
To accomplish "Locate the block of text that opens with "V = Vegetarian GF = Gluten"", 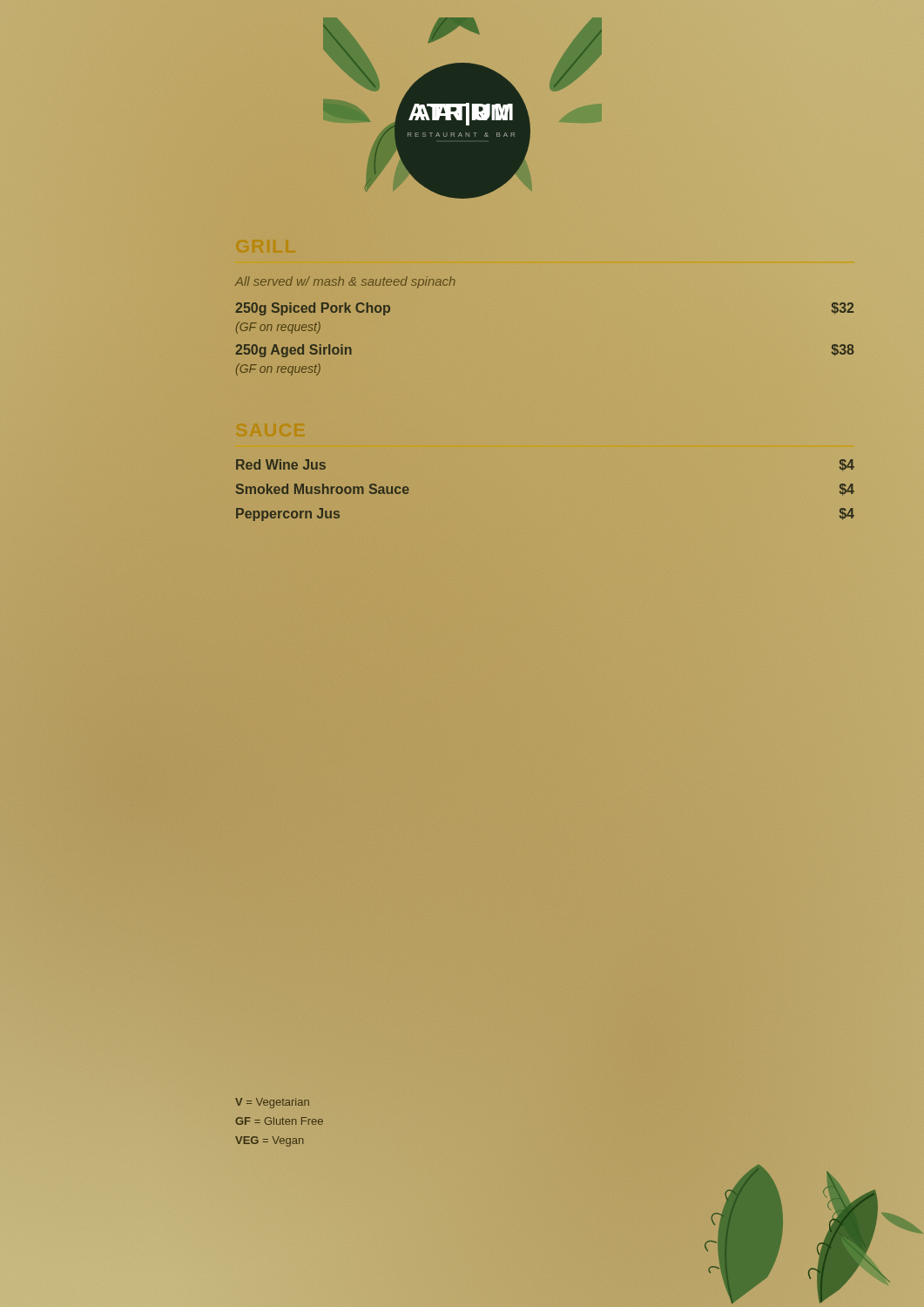I will click(x=279, y=1121).
